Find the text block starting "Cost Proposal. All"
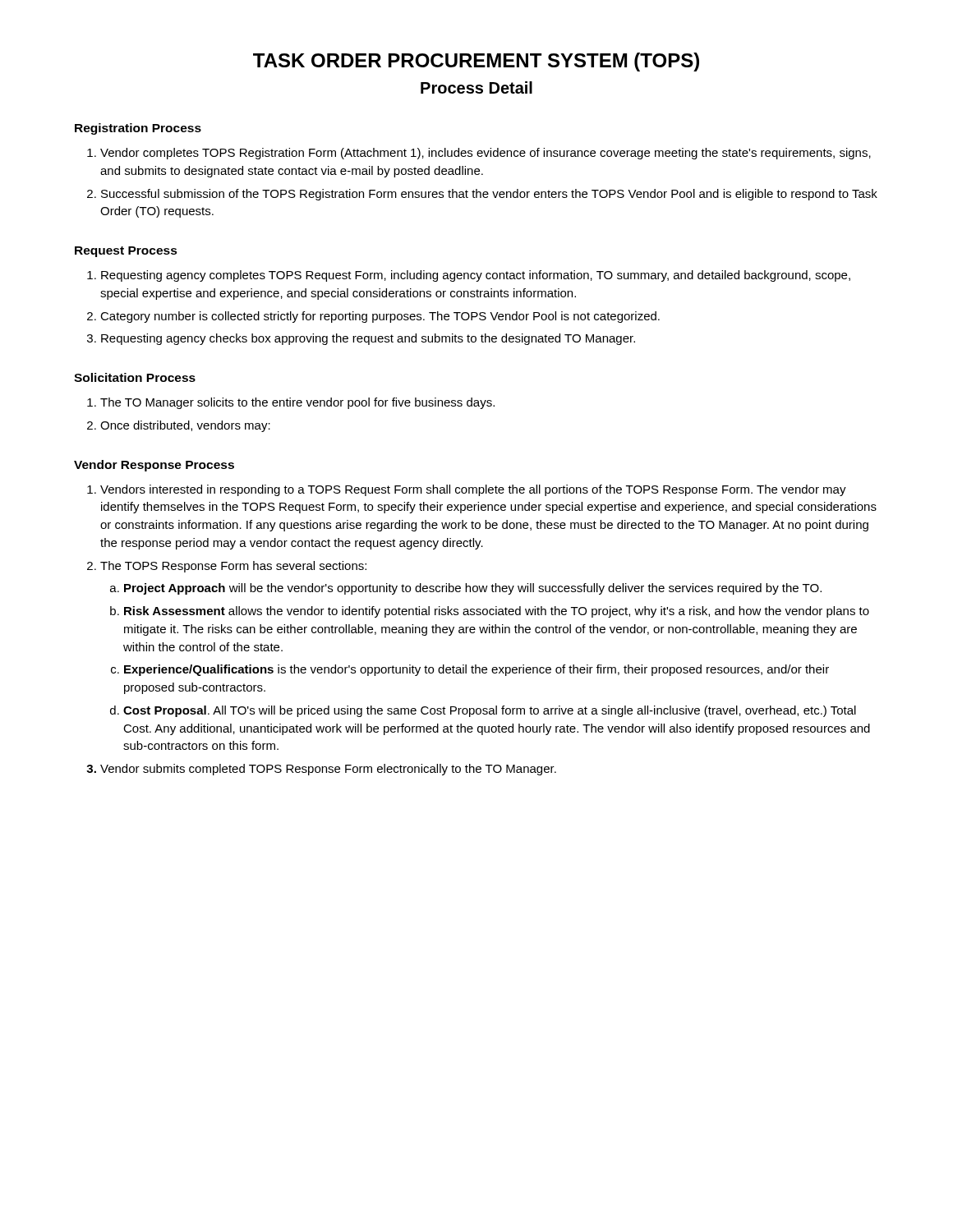The image size is (953, 1232). [497, 728]
